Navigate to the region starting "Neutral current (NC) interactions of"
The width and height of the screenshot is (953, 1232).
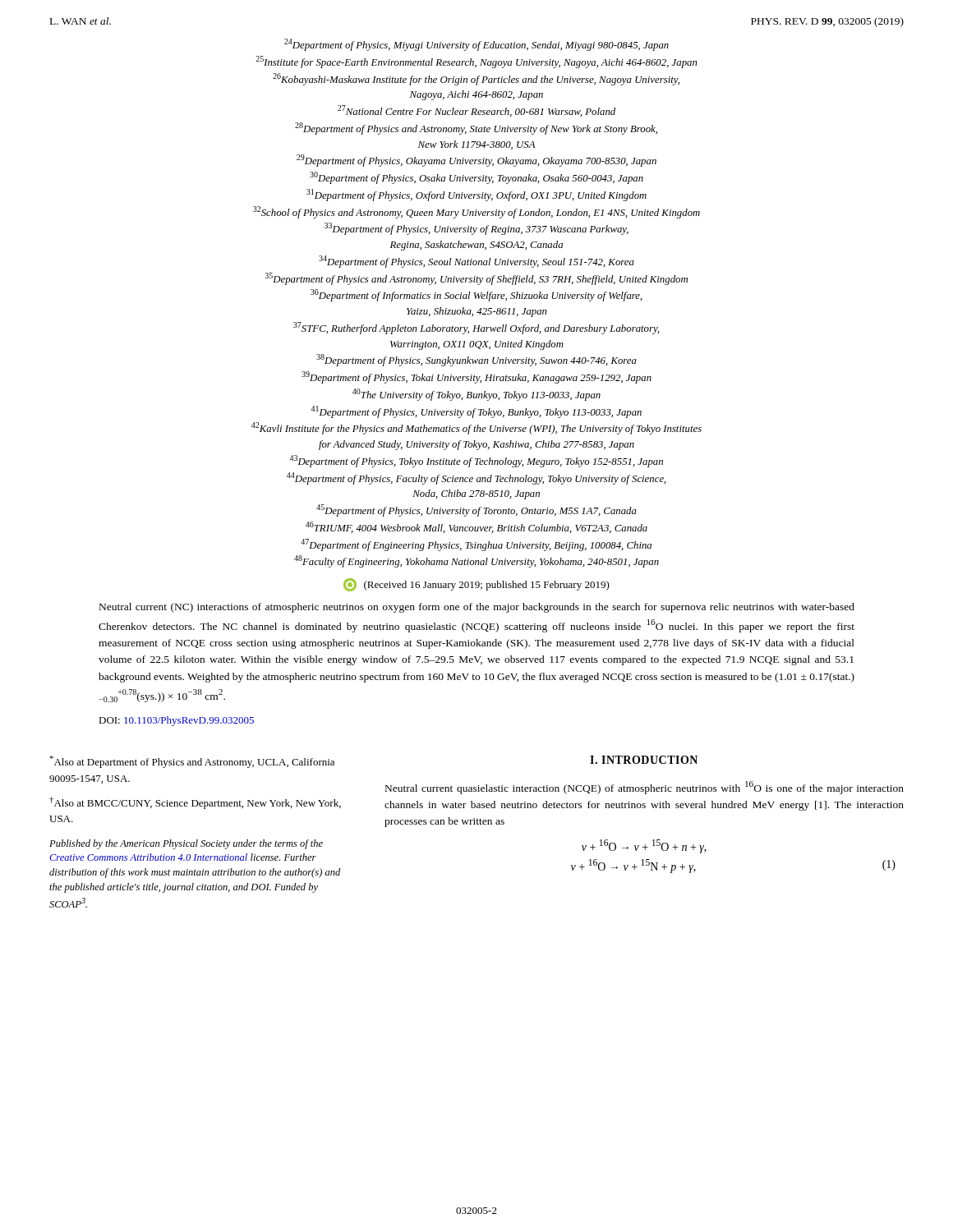[476, 652]
